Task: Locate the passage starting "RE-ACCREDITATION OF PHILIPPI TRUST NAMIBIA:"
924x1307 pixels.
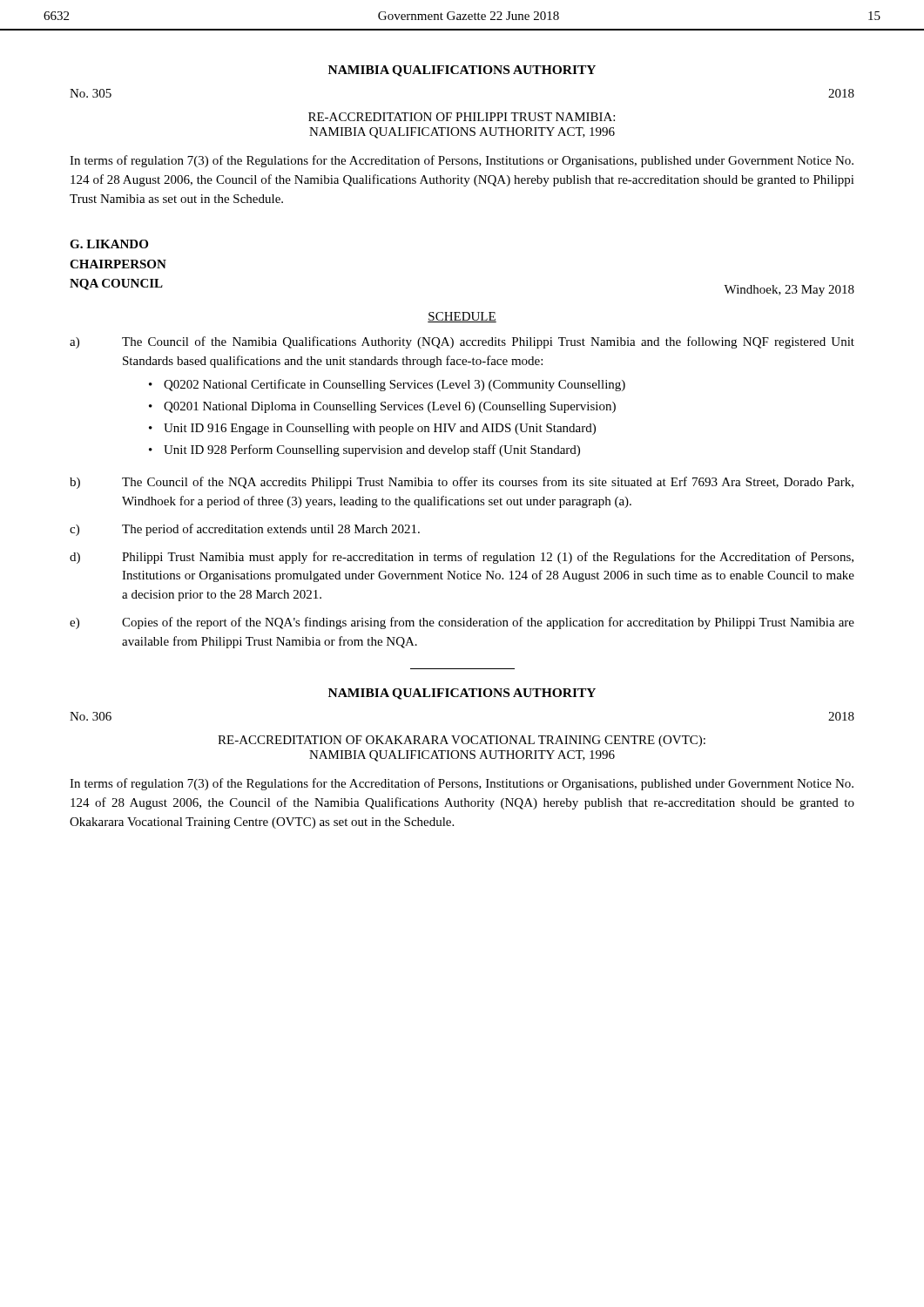Action: tap(462, 124)
